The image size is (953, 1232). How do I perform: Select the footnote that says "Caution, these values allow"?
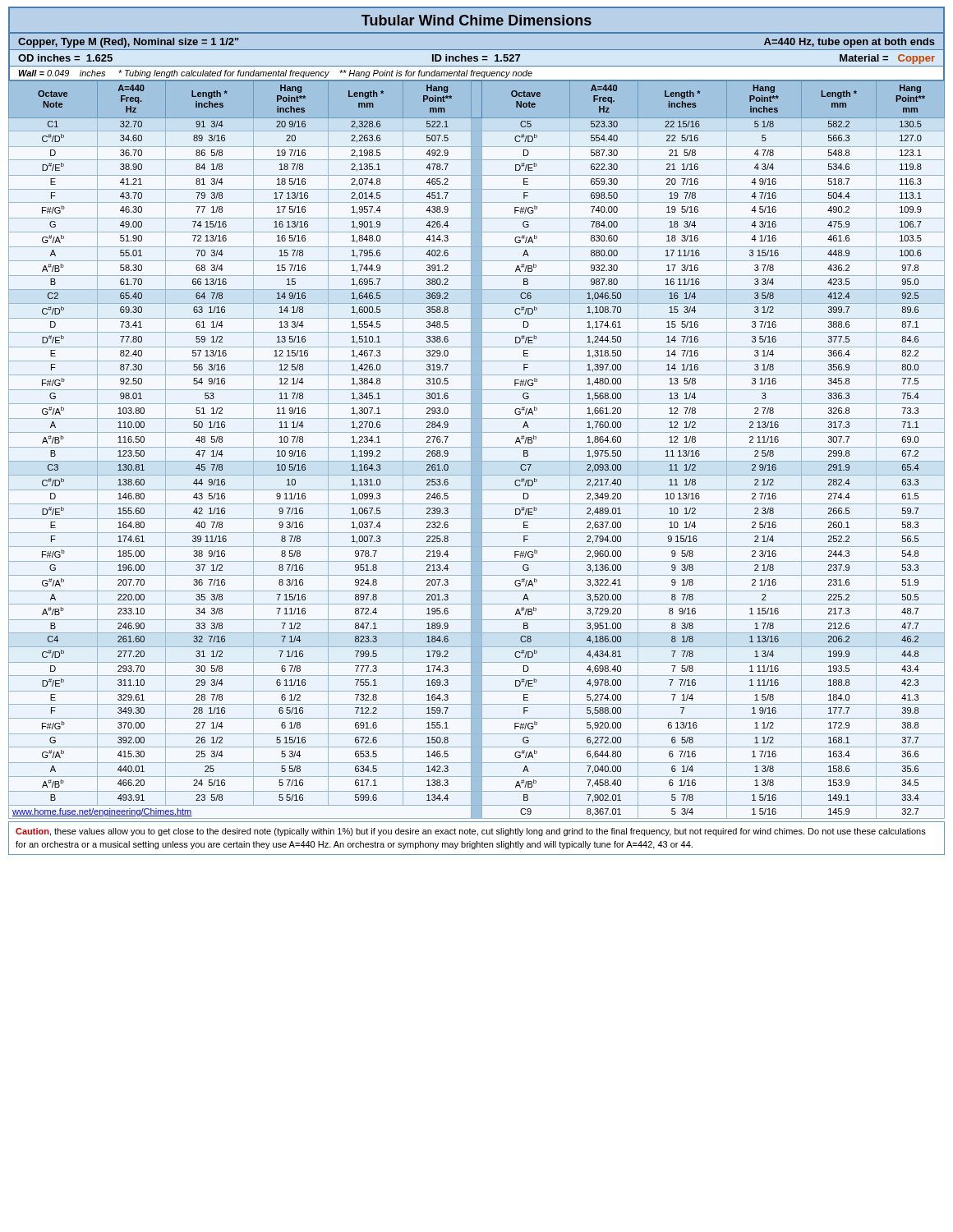[471, 838]
